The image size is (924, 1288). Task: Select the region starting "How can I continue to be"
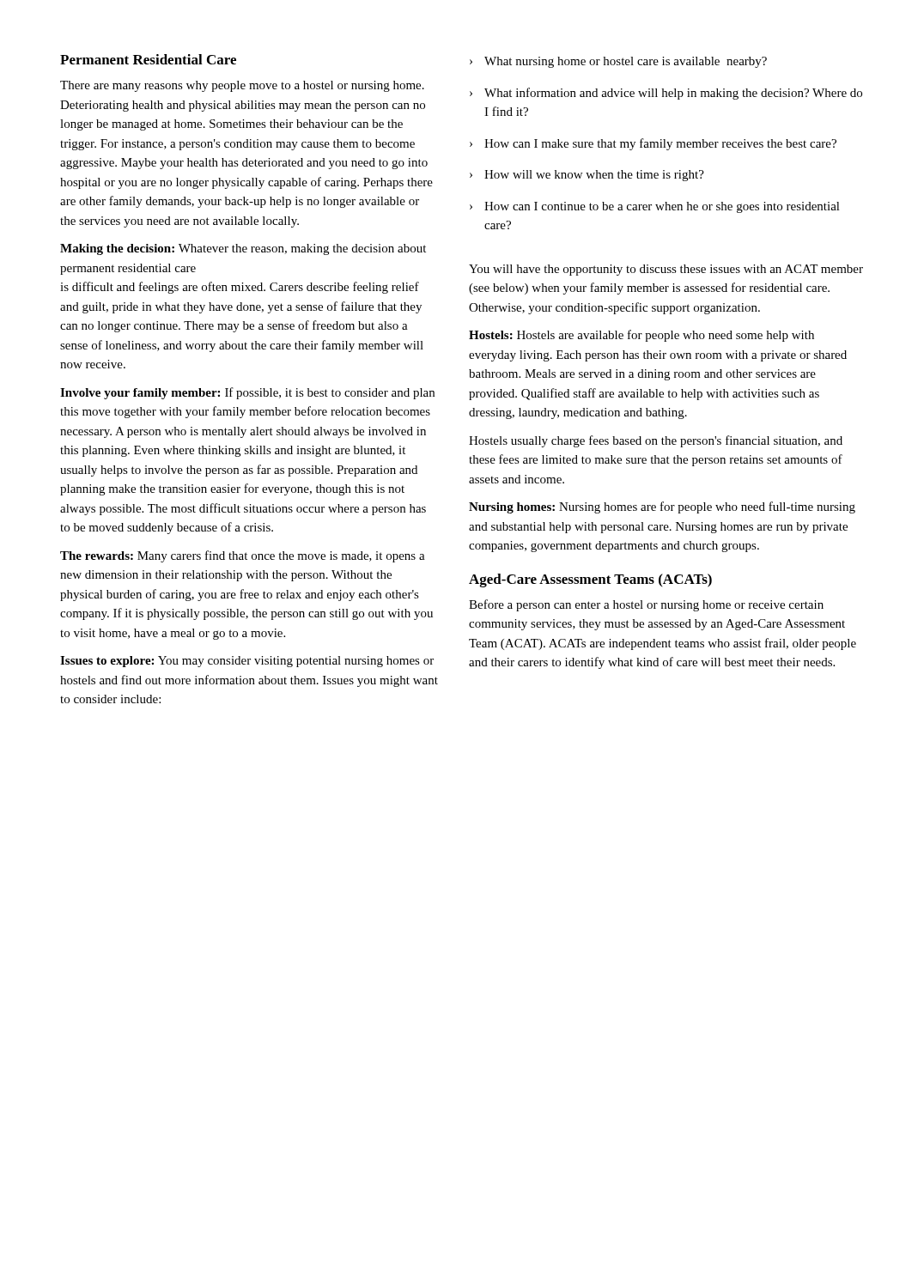pyautogui.click(x=666, y=215)
